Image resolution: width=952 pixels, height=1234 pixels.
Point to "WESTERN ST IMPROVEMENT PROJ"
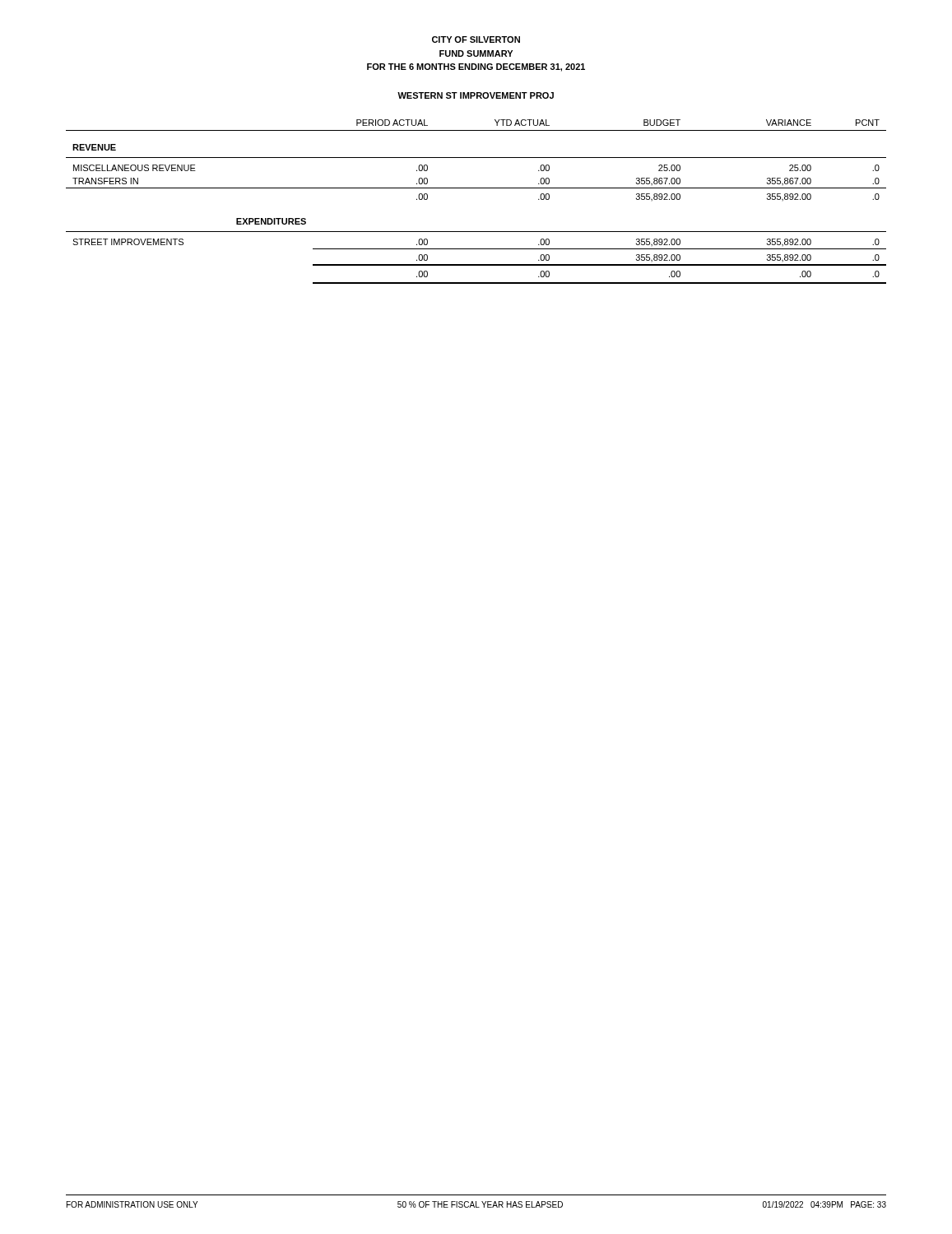[476, 95]
